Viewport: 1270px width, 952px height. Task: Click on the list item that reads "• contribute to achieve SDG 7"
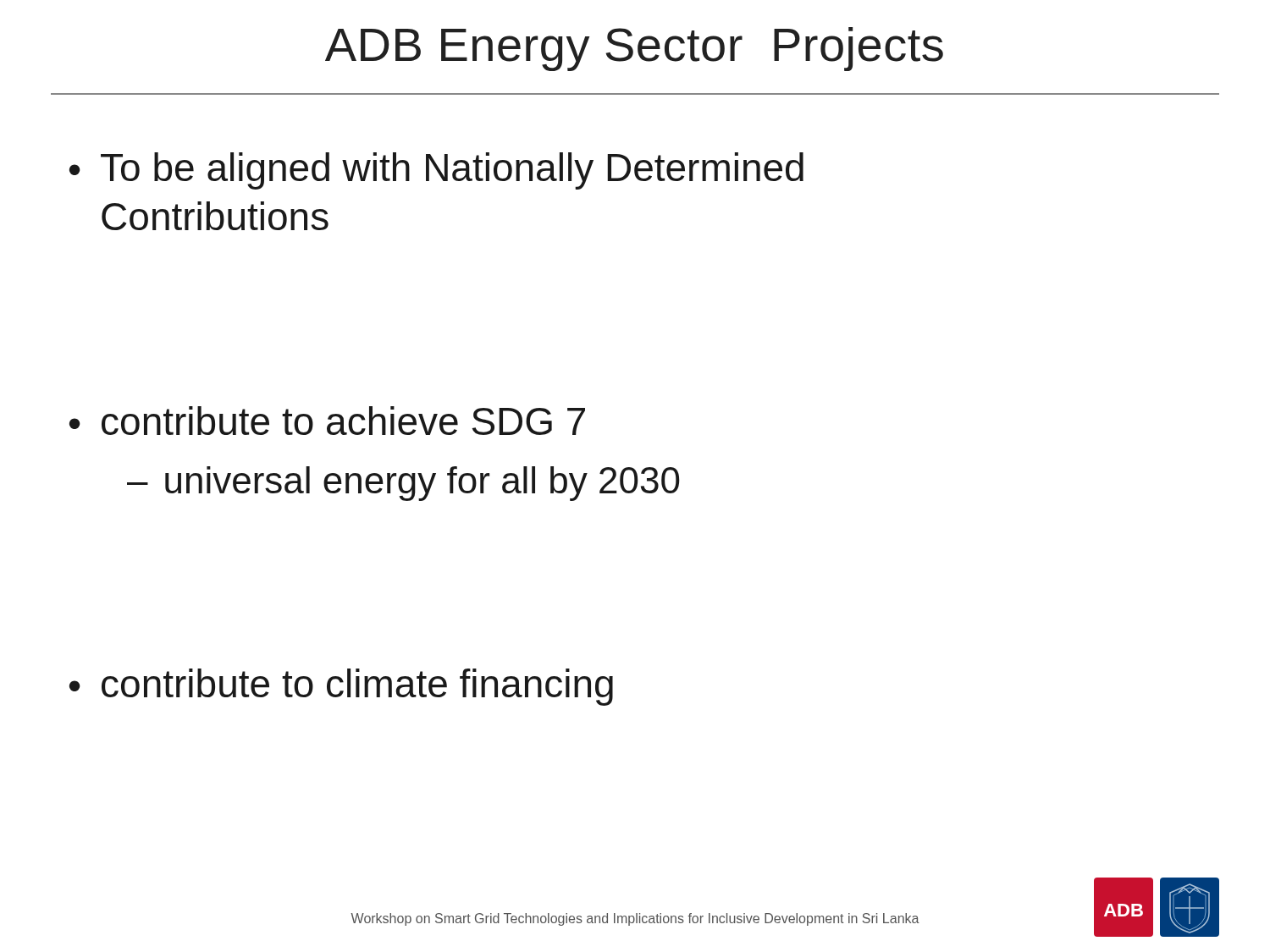(x=327, y=423)
